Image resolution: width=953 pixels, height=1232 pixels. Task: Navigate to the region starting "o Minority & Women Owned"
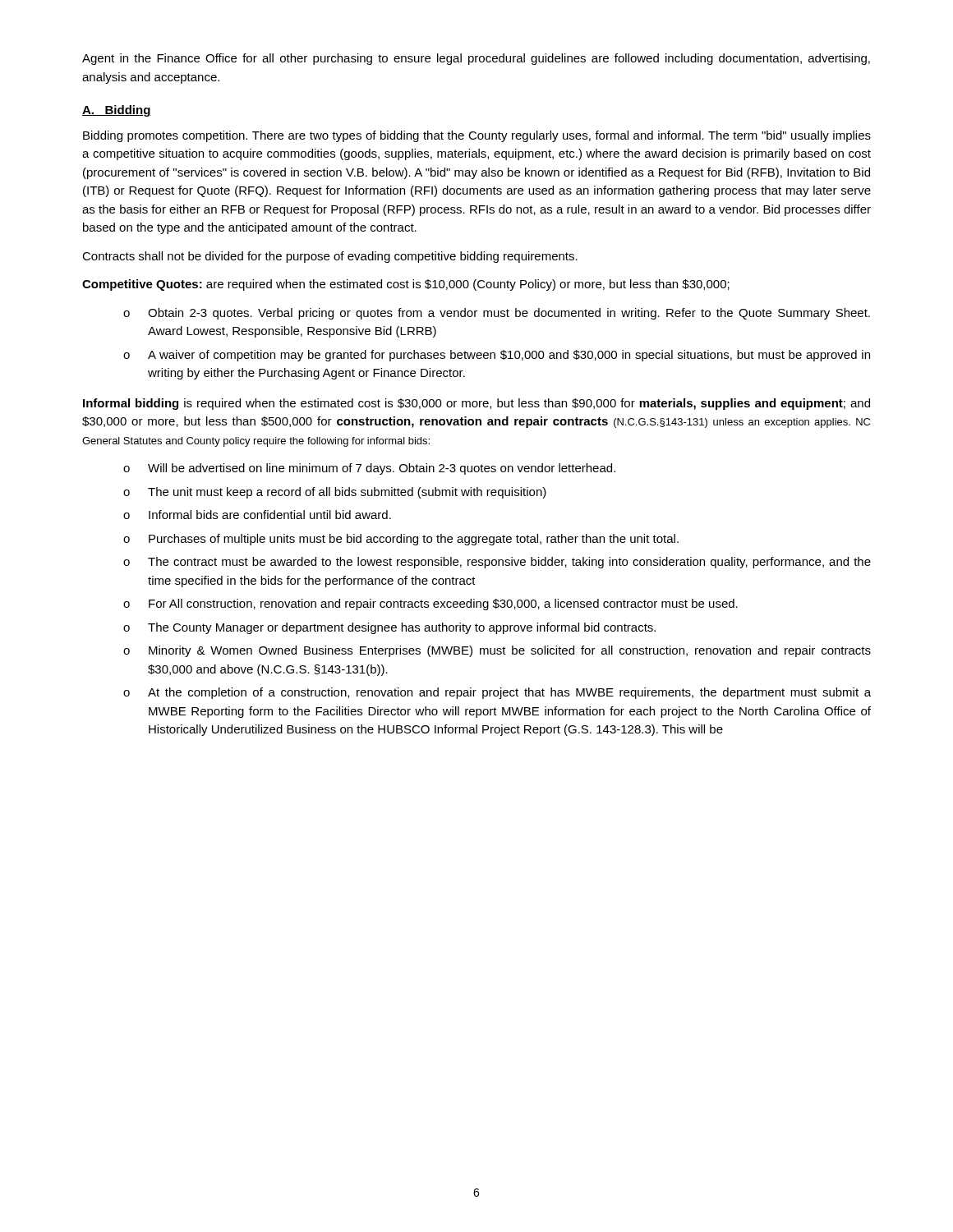(476, 660)
